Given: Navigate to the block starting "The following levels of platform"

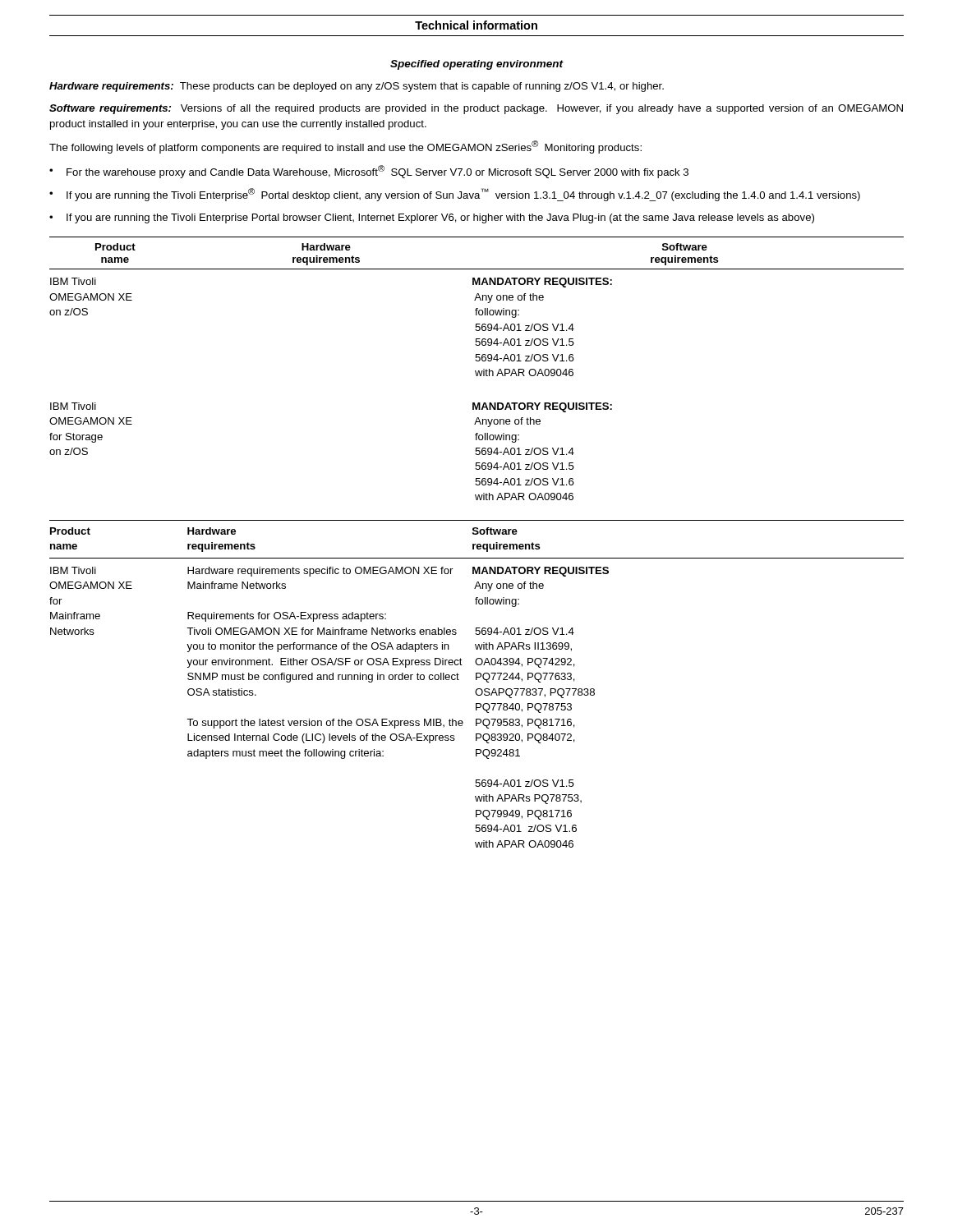Looking at the screenshot, I should tap(346, 147).
